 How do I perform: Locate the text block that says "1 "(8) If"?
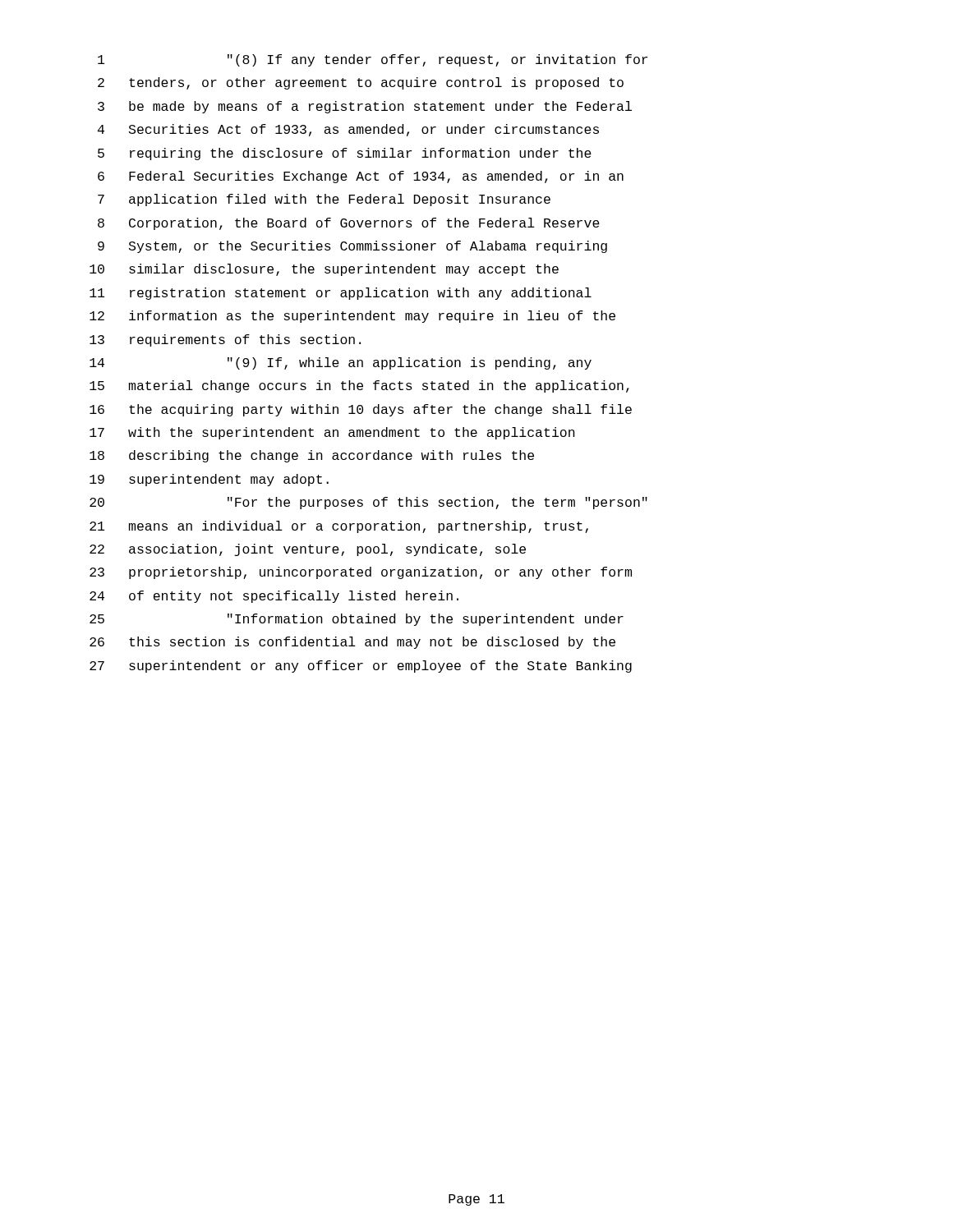click(x=460, y=364)
